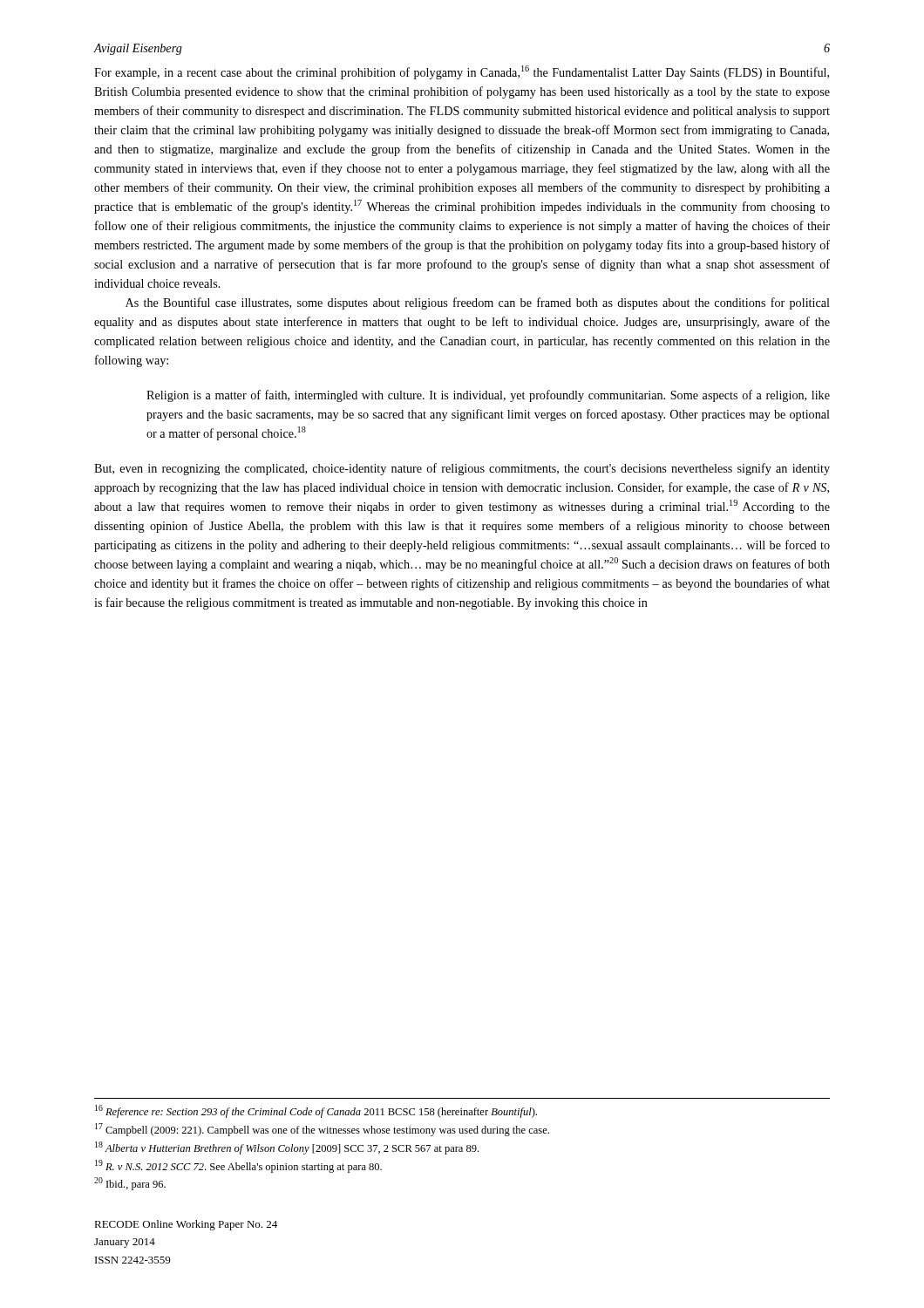Find the footnote containing "16 Reference re:"

pyautogui.click(x=462, y=1112)
